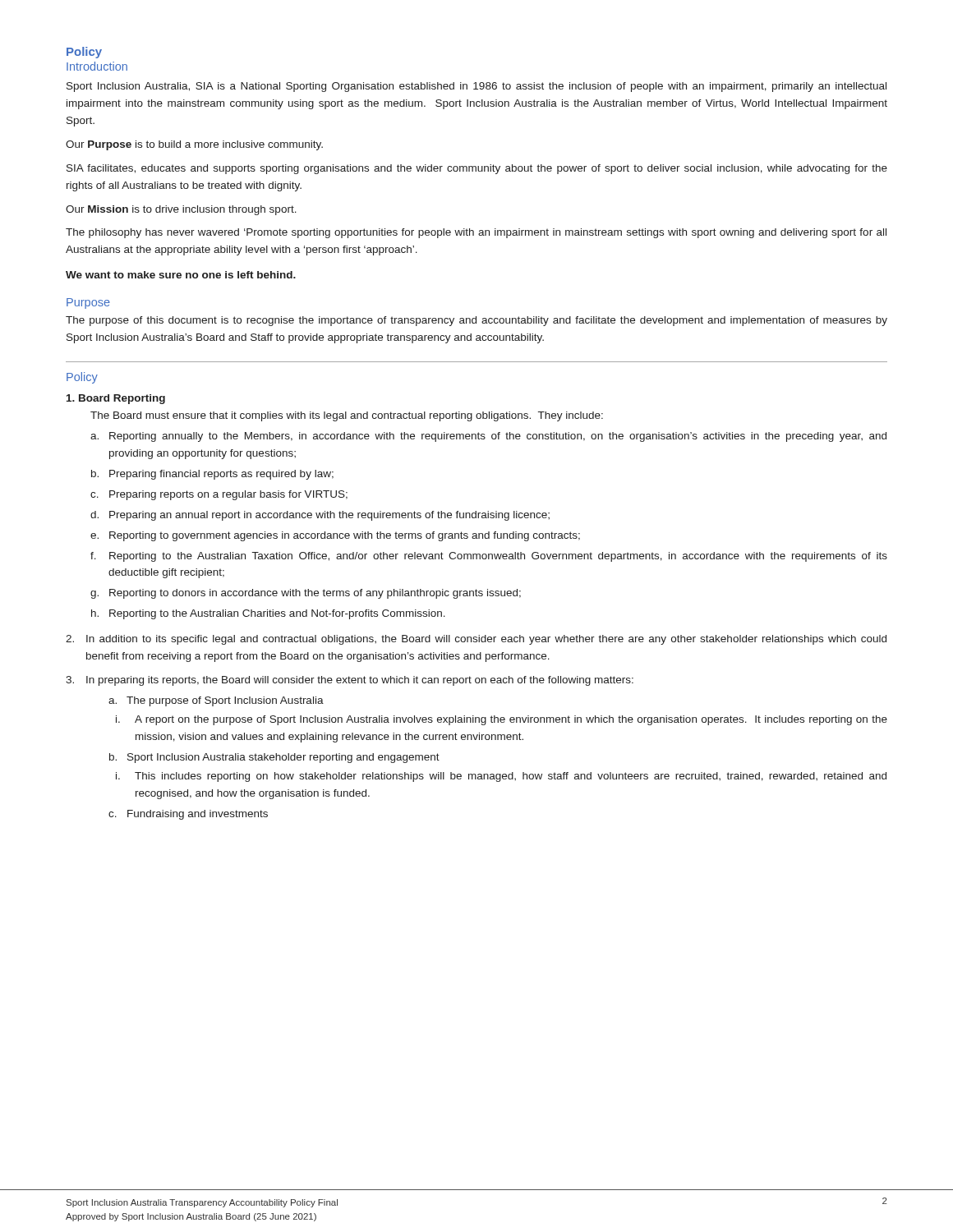
Task: Point to the text starting "b. Preparing financial"
Action: [x=212, y=474]
